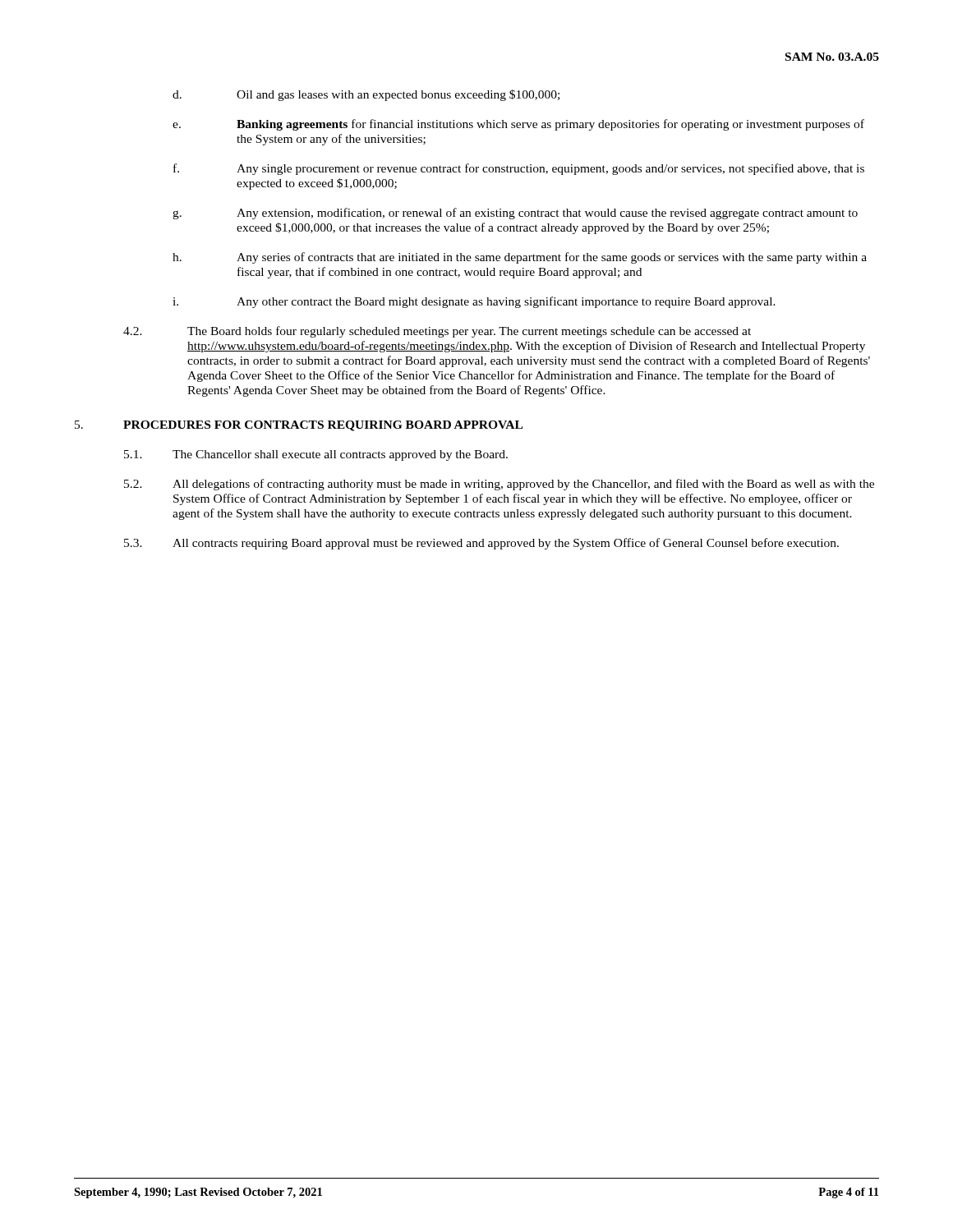Click the passage that begins "g. Any extension, modification, or renewal of"

(526, 220)
